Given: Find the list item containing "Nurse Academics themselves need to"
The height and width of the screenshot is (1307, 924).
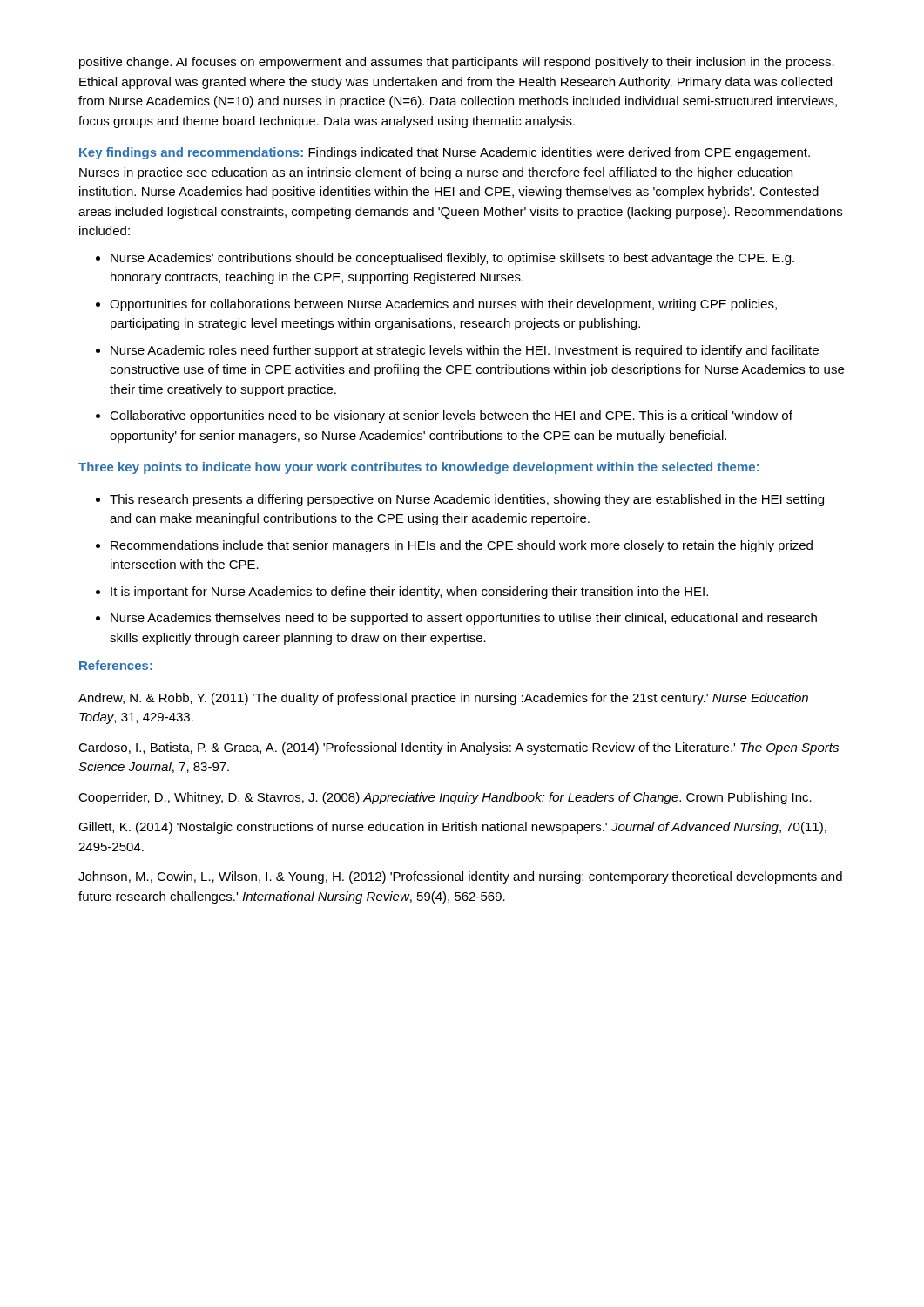Looking at the screenshot, I should click(478, 628).
